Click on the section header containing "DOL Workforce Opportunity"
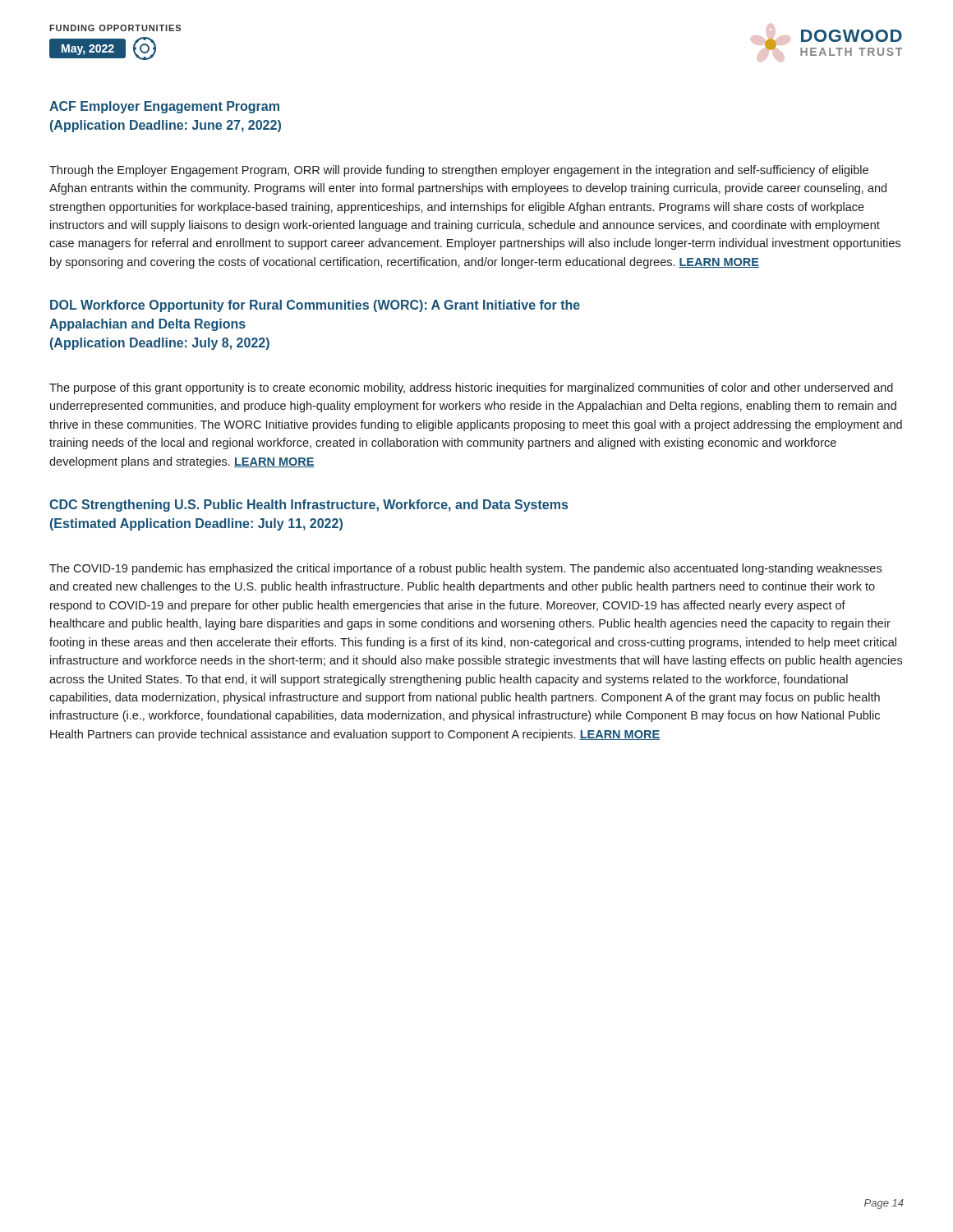The image size is (953, 1232). coord(315,306)
